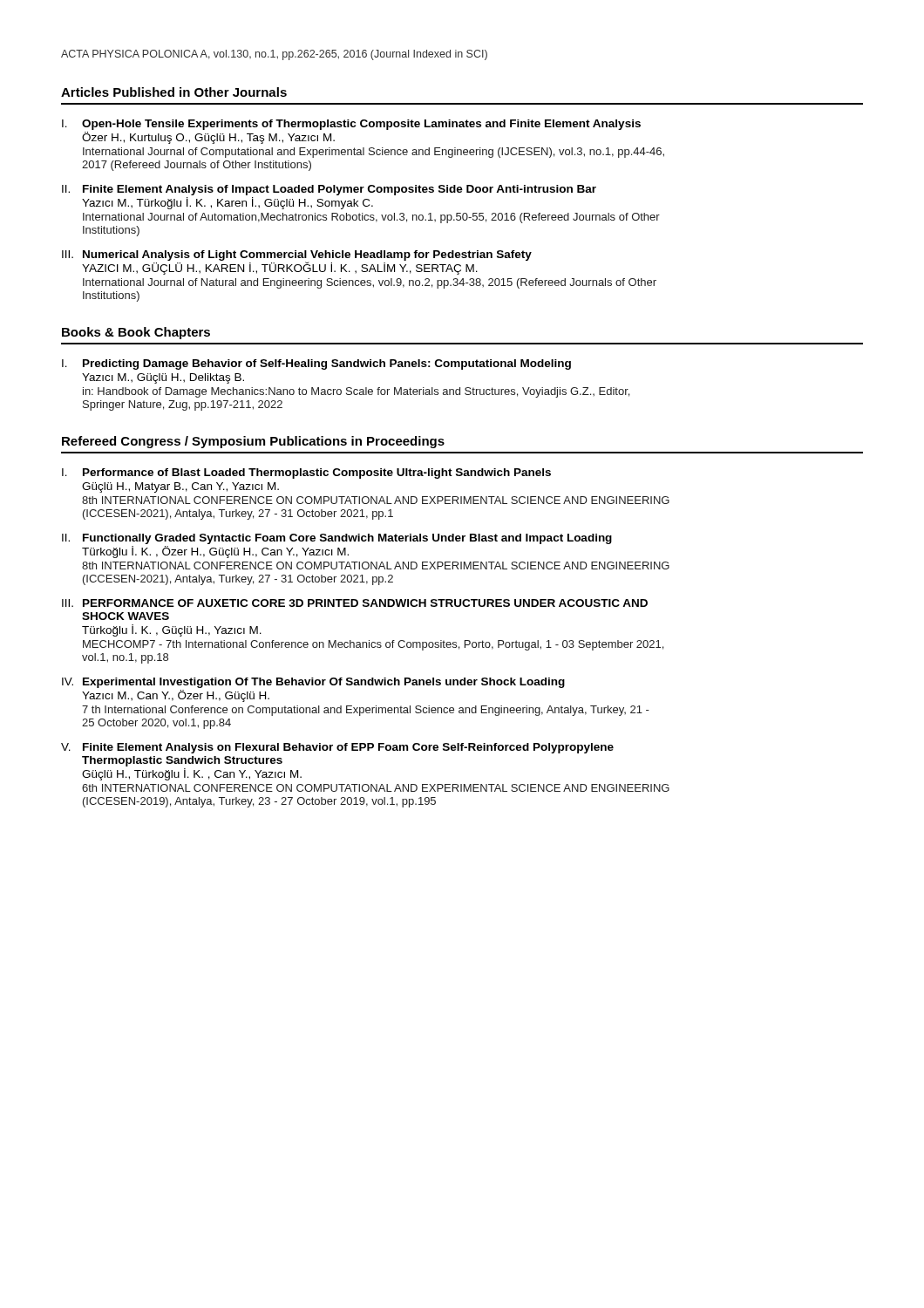Locate the region starting "IV. Experimental Investigation Of The"
This screenshot has height=1308, width=924.
pyautogui.click(x=462, y=702)
